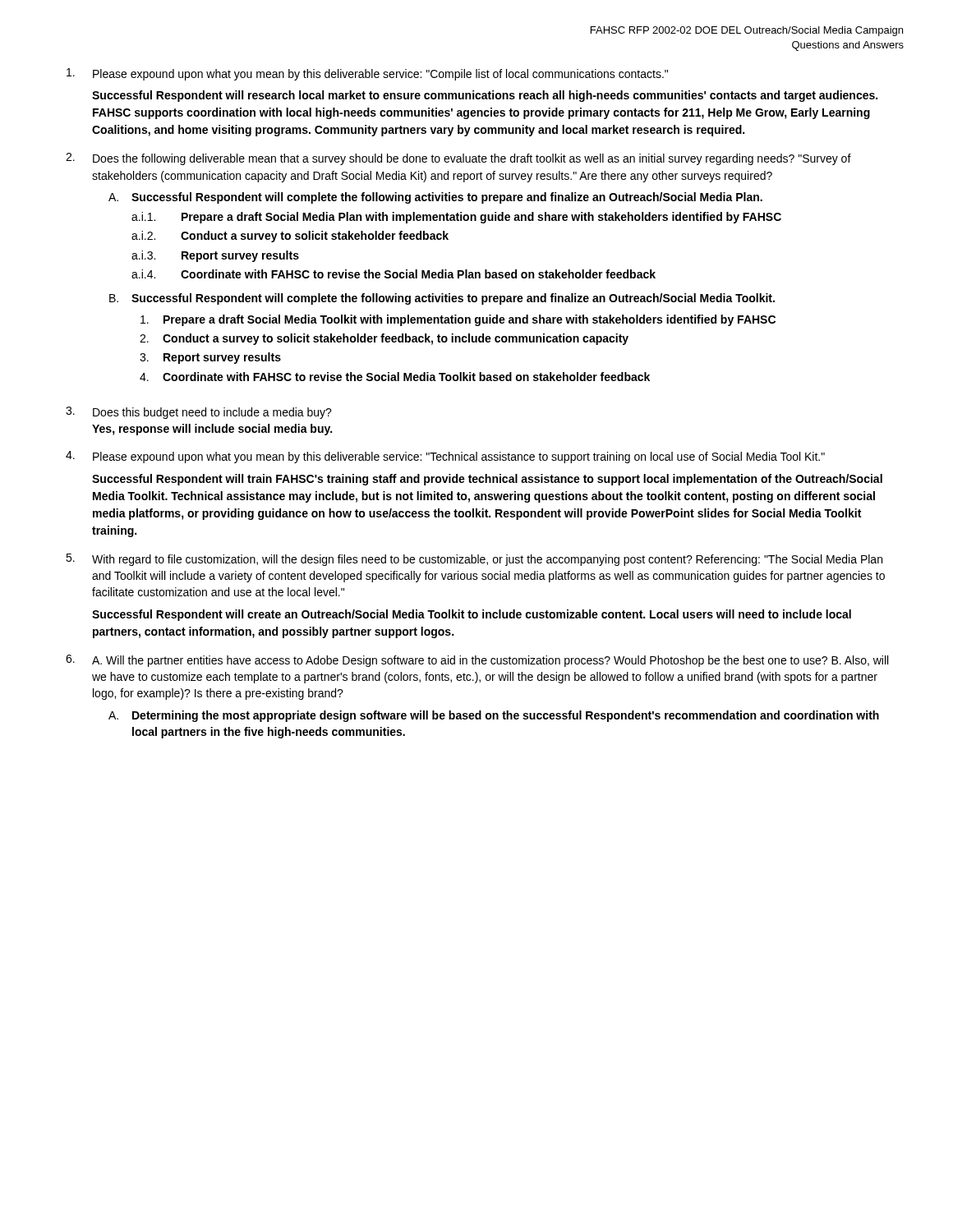Image resolution: width=953 pixels, height=1232 pixels.
Task: Where is the passage that starts "3. Does this budget need to"?
Action: pyautogui.click(x=199, y=413)
